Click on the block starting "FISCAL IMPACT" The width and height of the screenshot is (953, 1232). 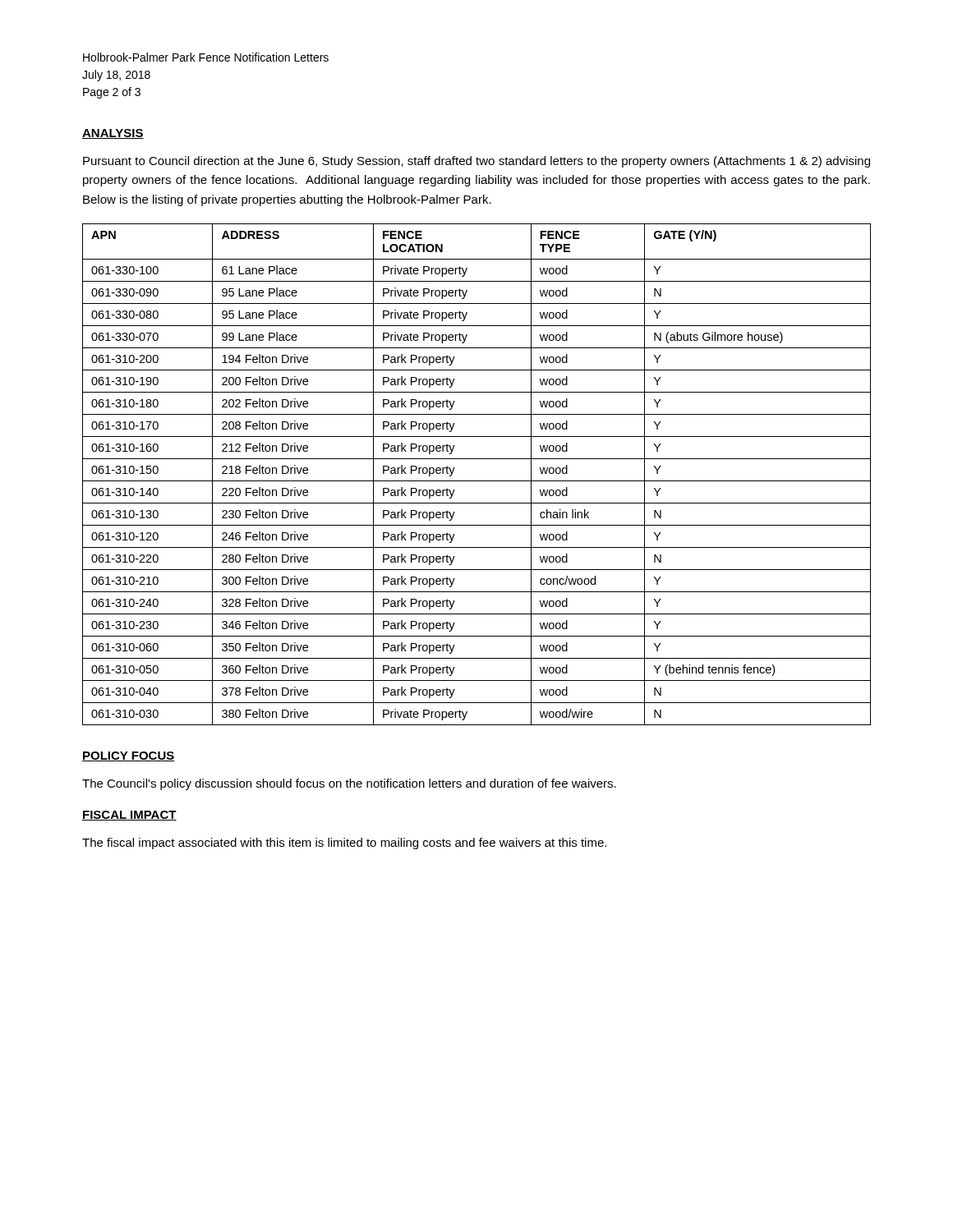129,814
